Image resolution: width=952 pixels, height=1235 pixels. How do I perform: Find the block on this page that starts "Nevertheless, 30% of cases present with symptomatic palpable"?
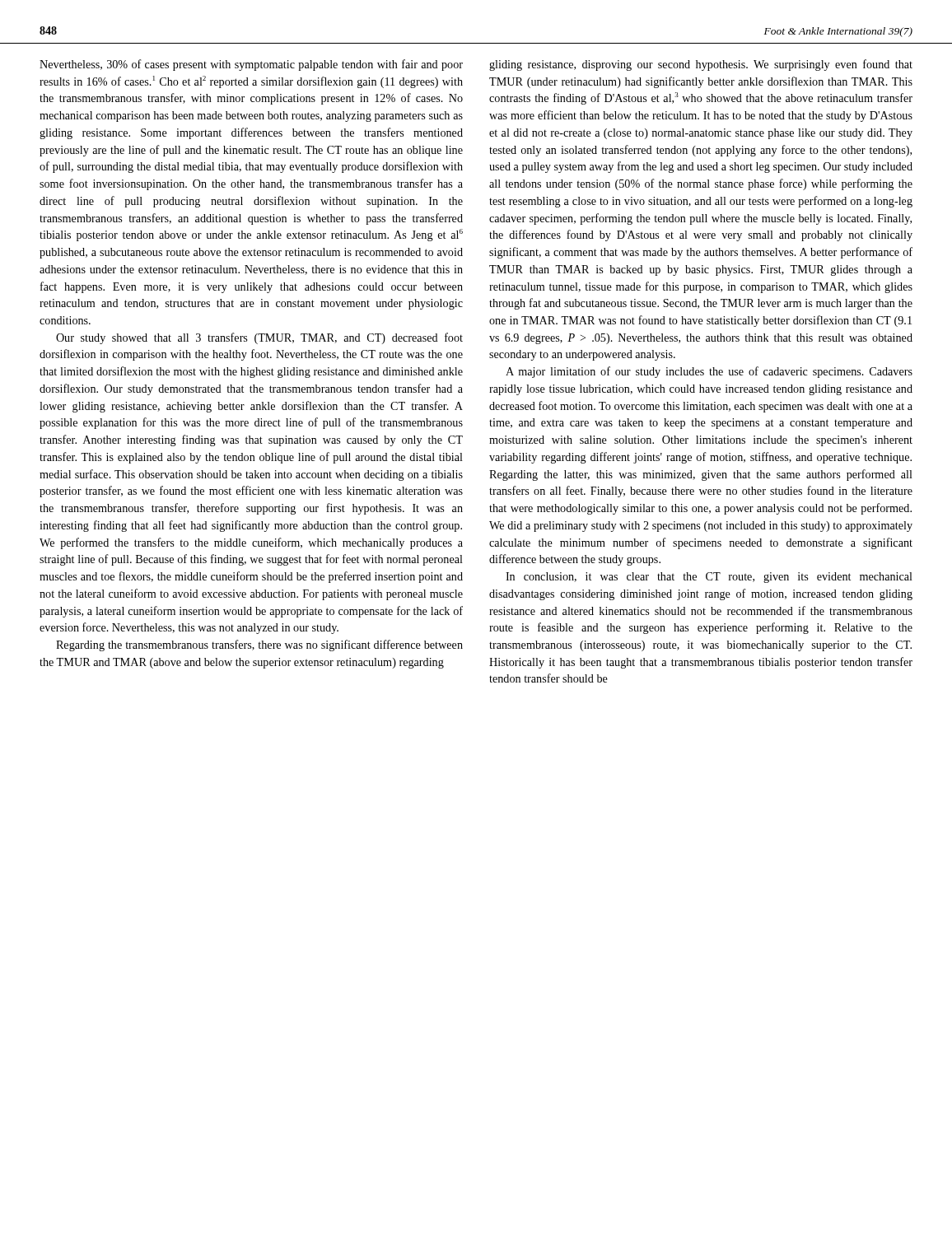[251, 193]
